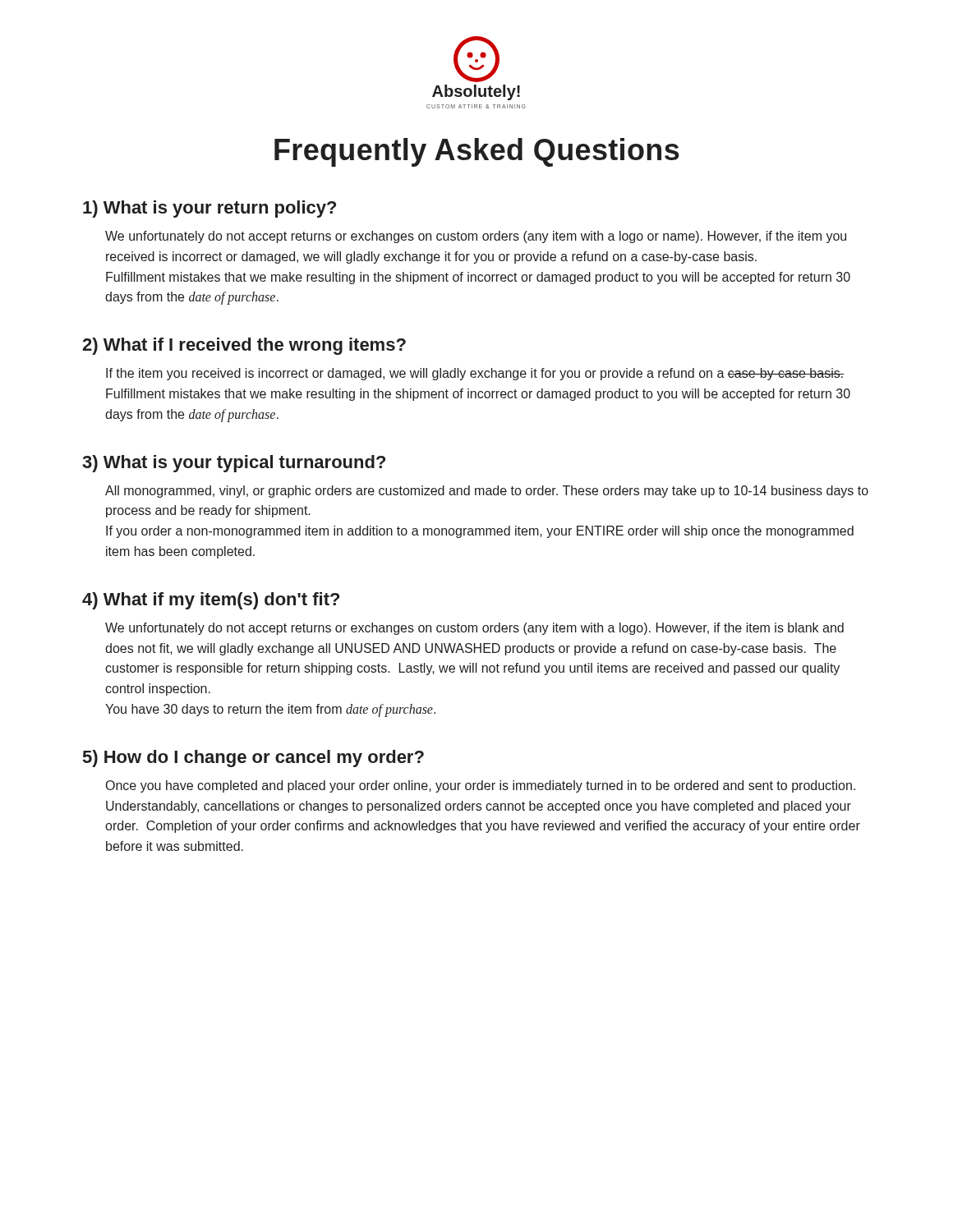The image size is (953, 1232).
Task: Click on the block starting "All monogrammed, vinyl, or graphic orders"
Action: coord(487,521)
